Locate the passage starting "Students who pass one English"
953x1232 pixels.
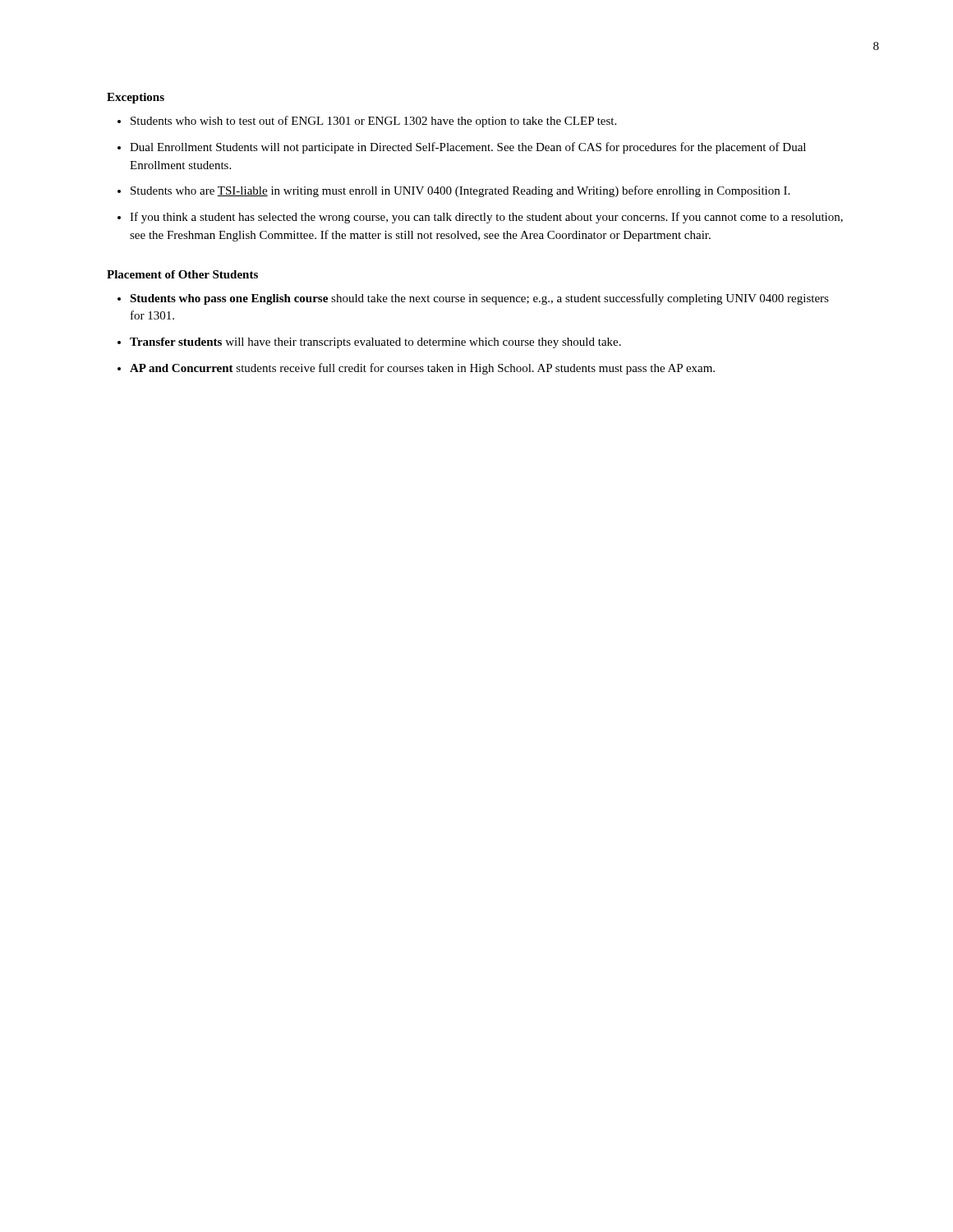(479, 307)
